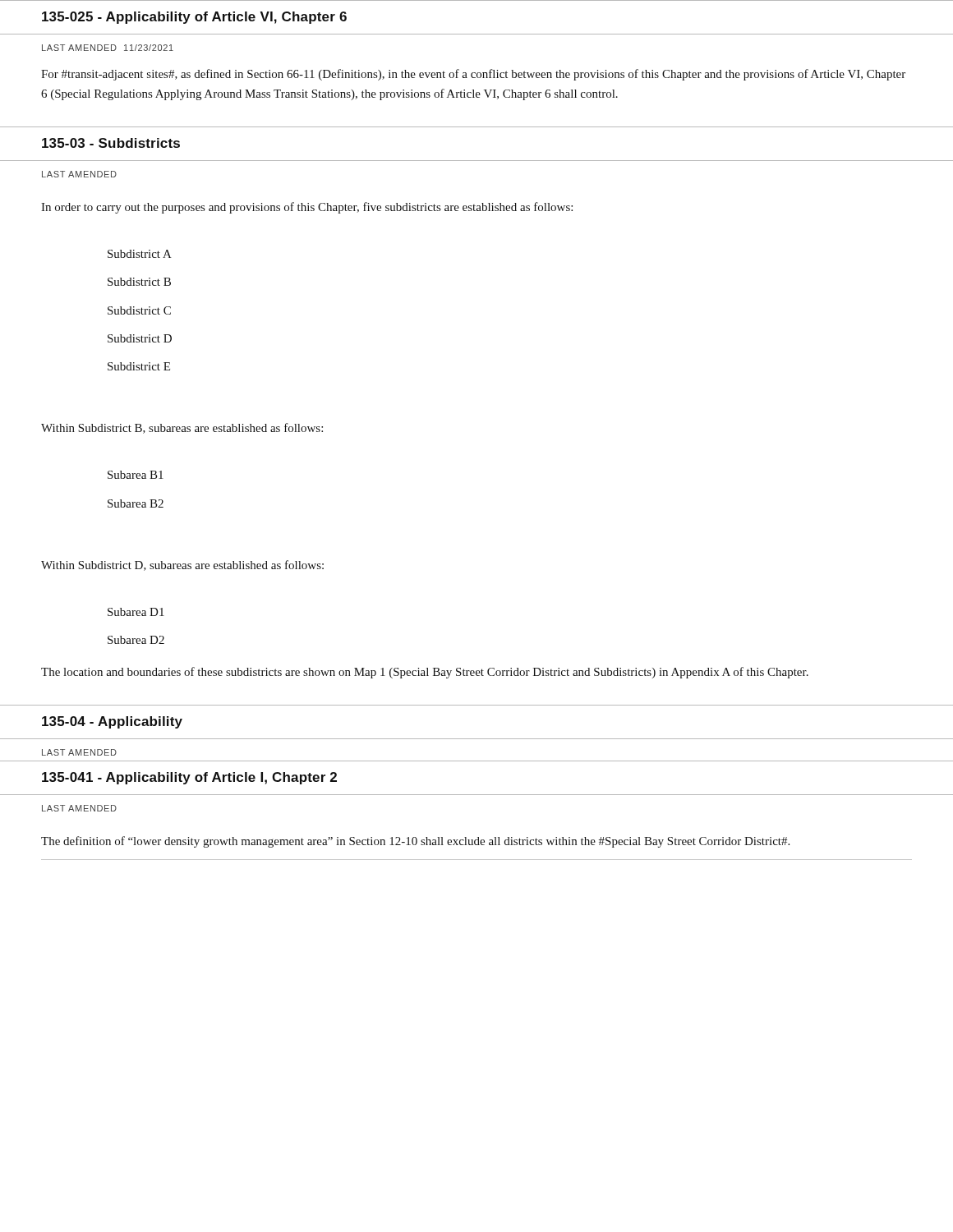The image size is (953, 1232).
Task: Find the list item that says "Subdistrict A"
Action: (x=139, y=254)
